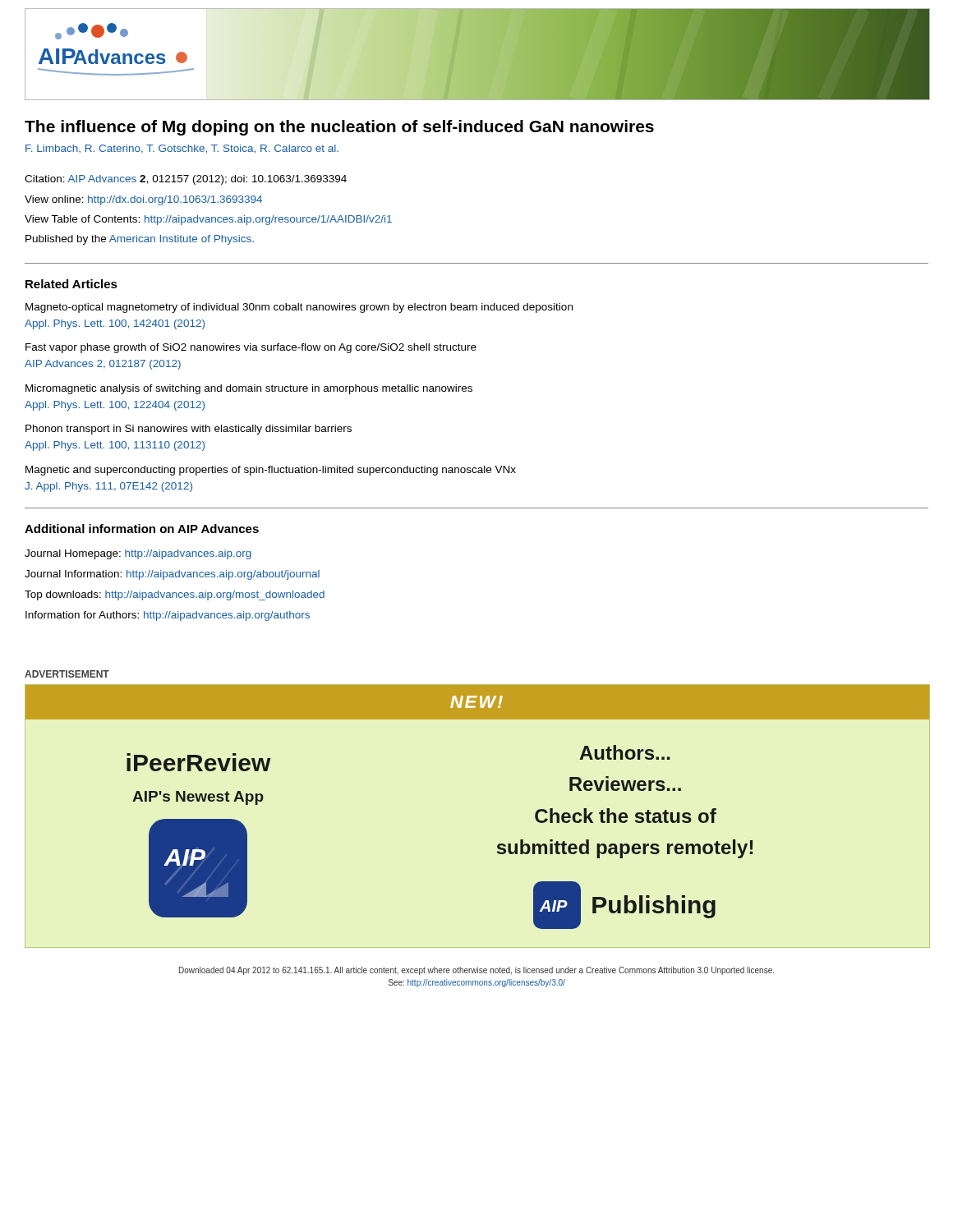
Task: Select the list item with the text "Fast vapor phase growth of SiO2"
Action: [x=251, y=355]
